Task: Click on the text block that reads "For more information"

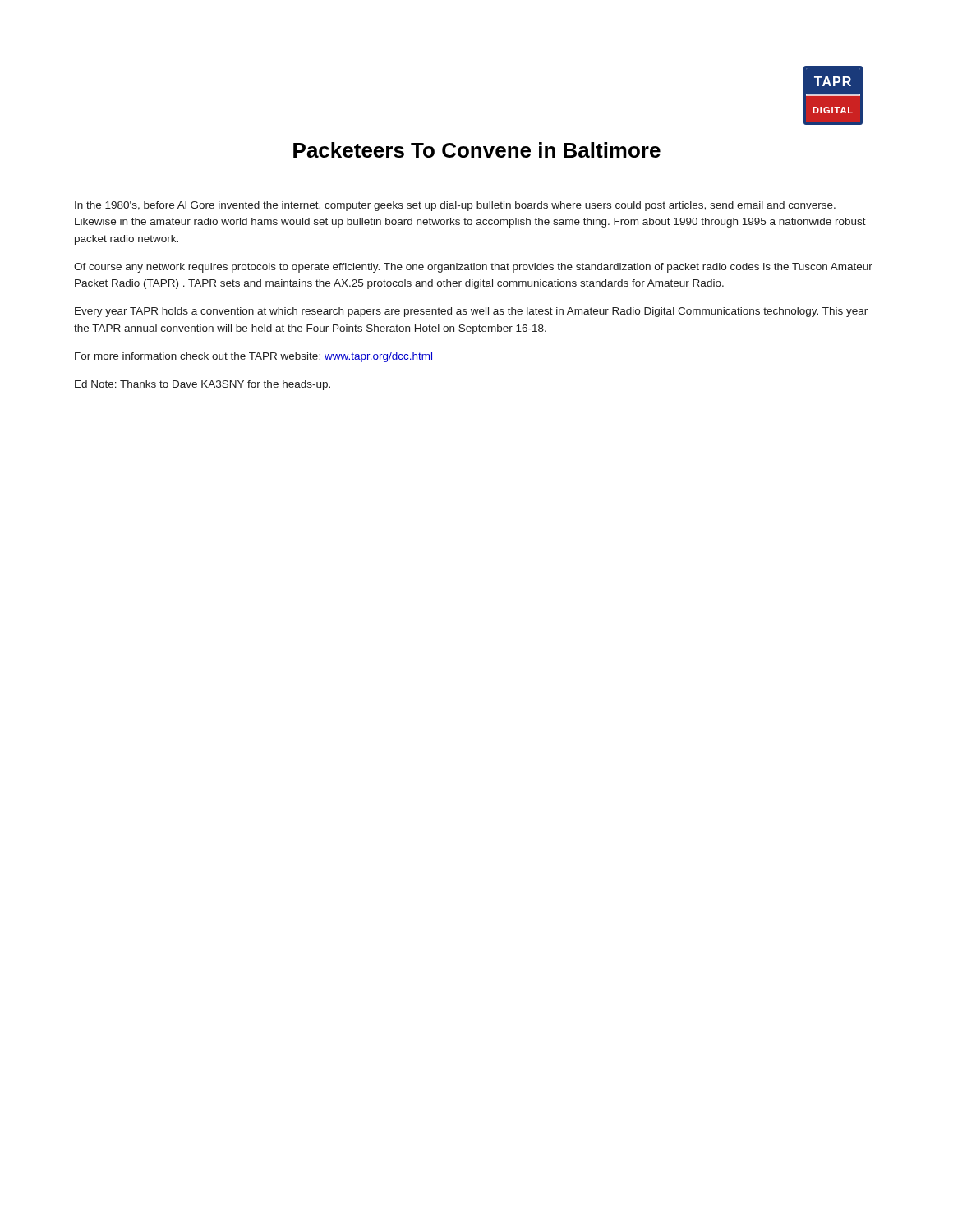Action: [x=254, y=357]
